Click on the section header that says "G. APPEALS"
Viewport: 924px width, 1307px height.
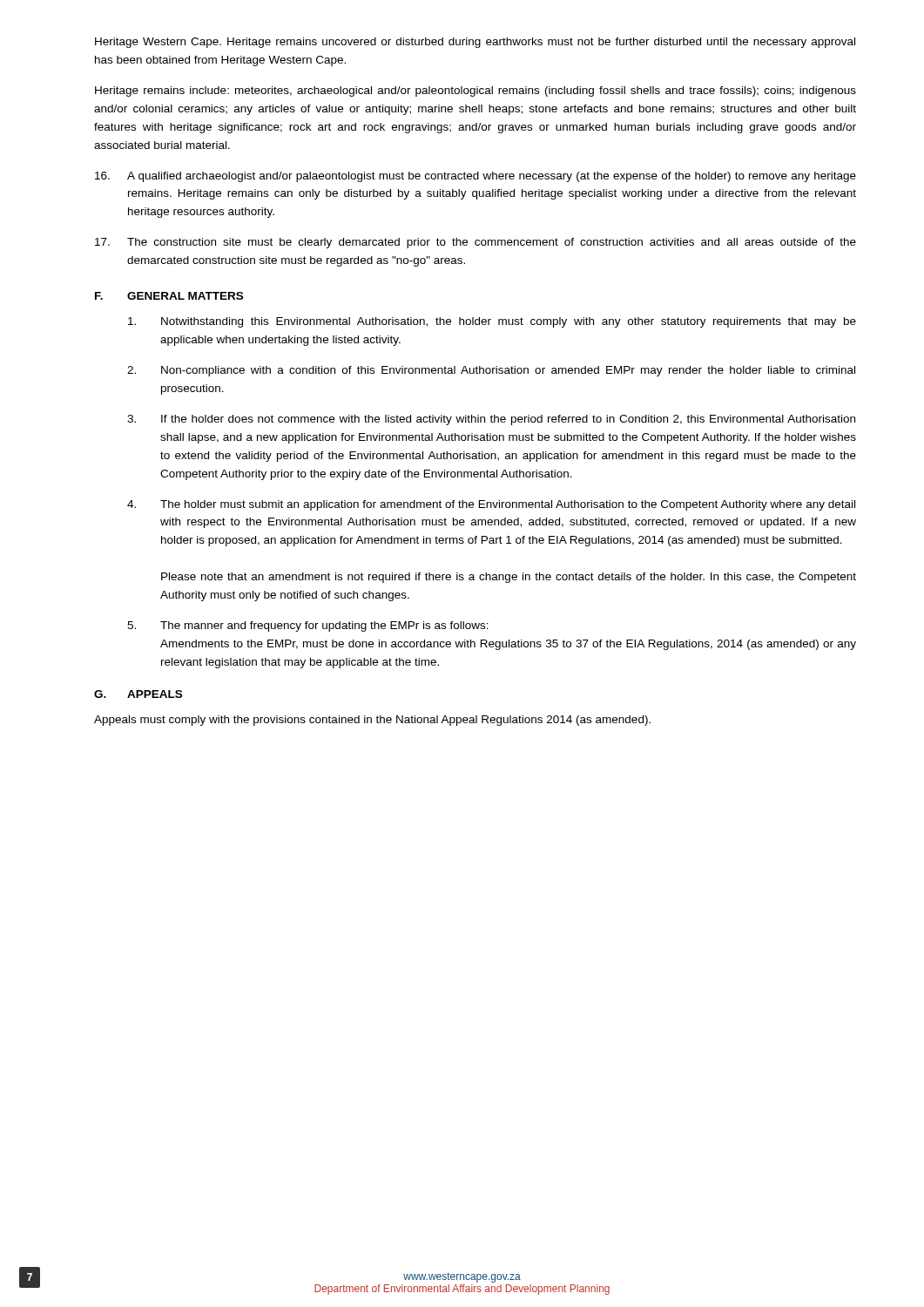[138, 694]
